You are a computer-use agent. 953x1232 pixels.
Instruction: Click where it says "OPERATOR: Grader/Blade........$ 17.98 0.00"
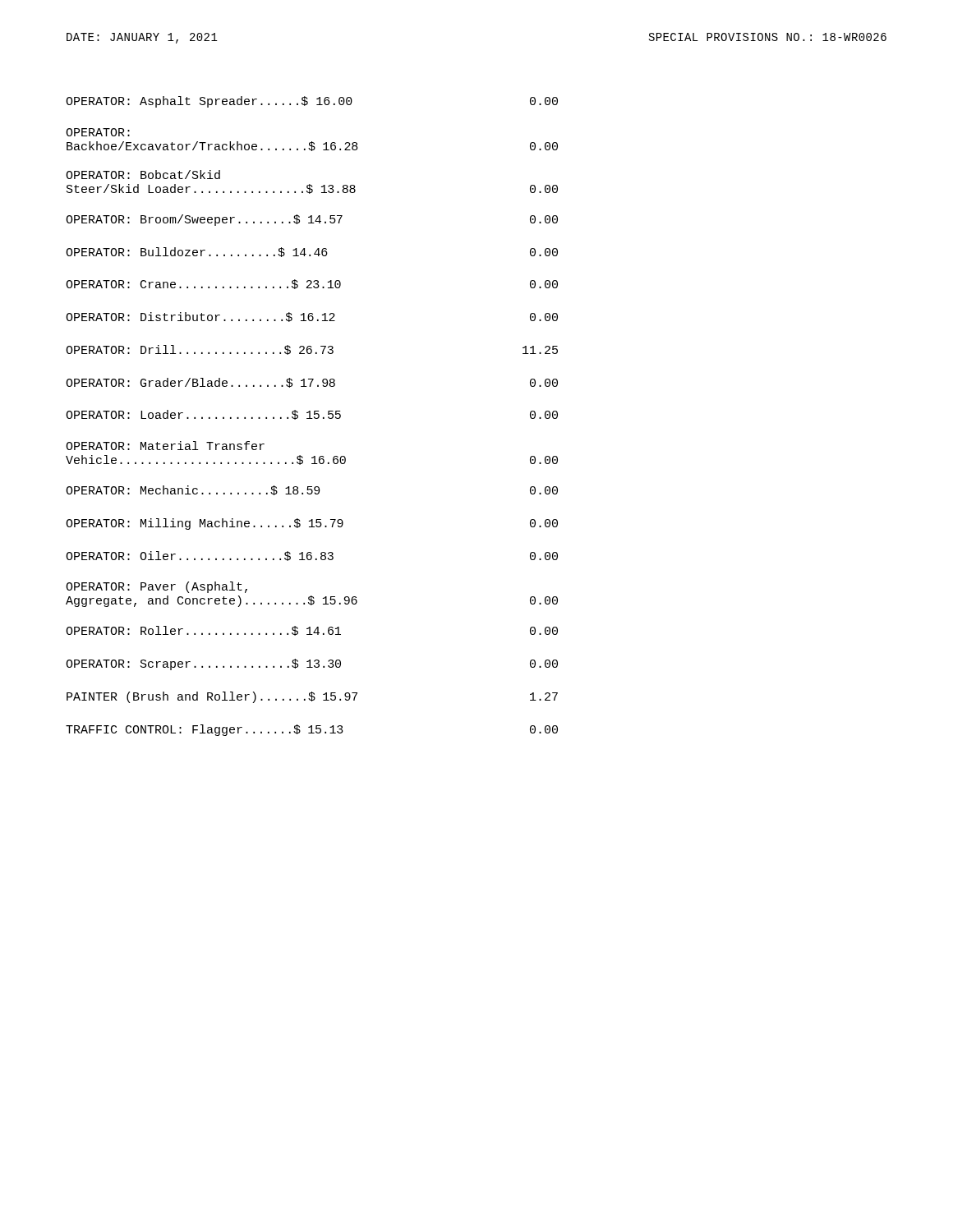click(312, 384)
